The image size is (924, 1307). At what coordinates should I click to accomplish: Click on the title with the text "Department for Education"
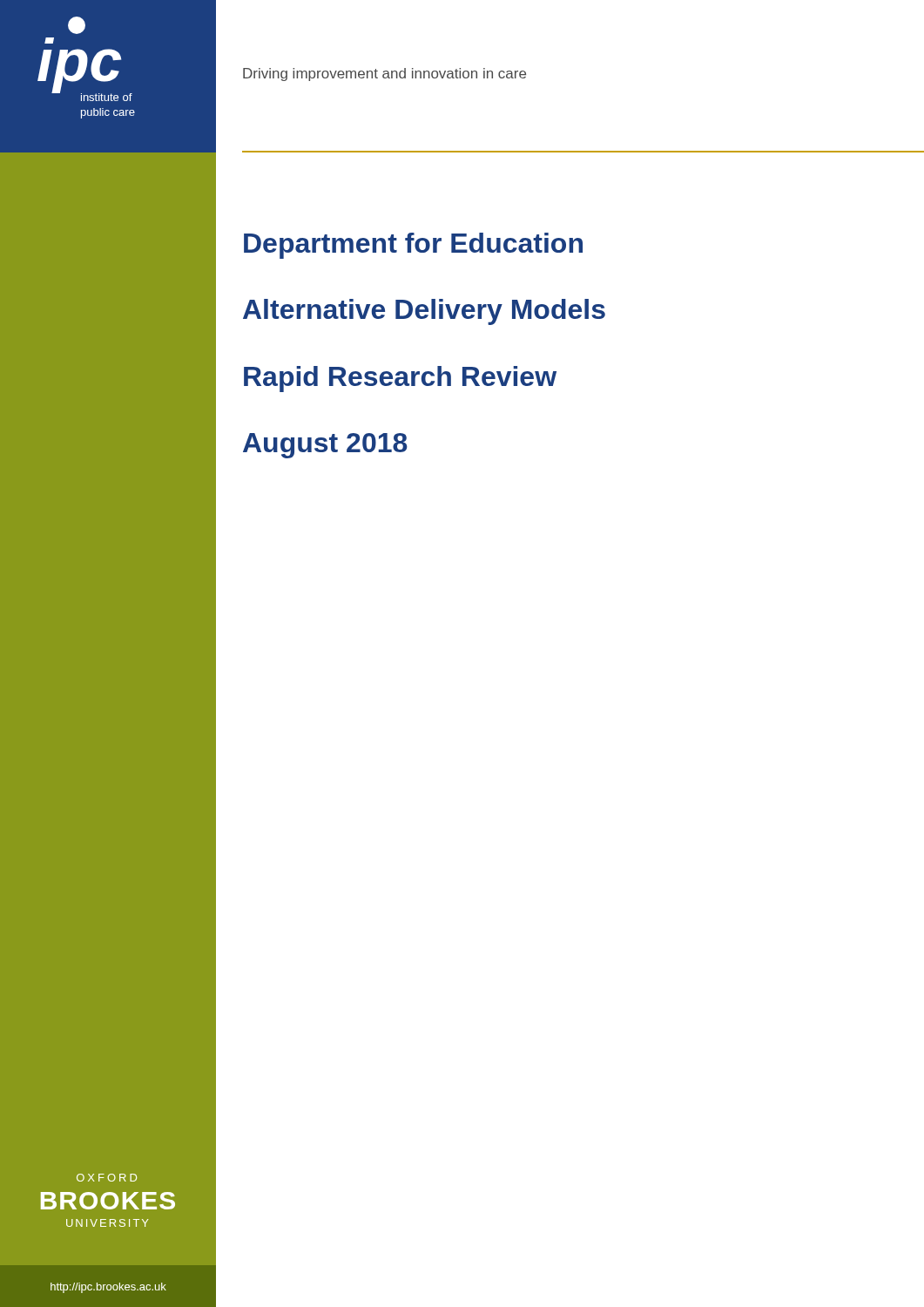click(x=413, y=243)
